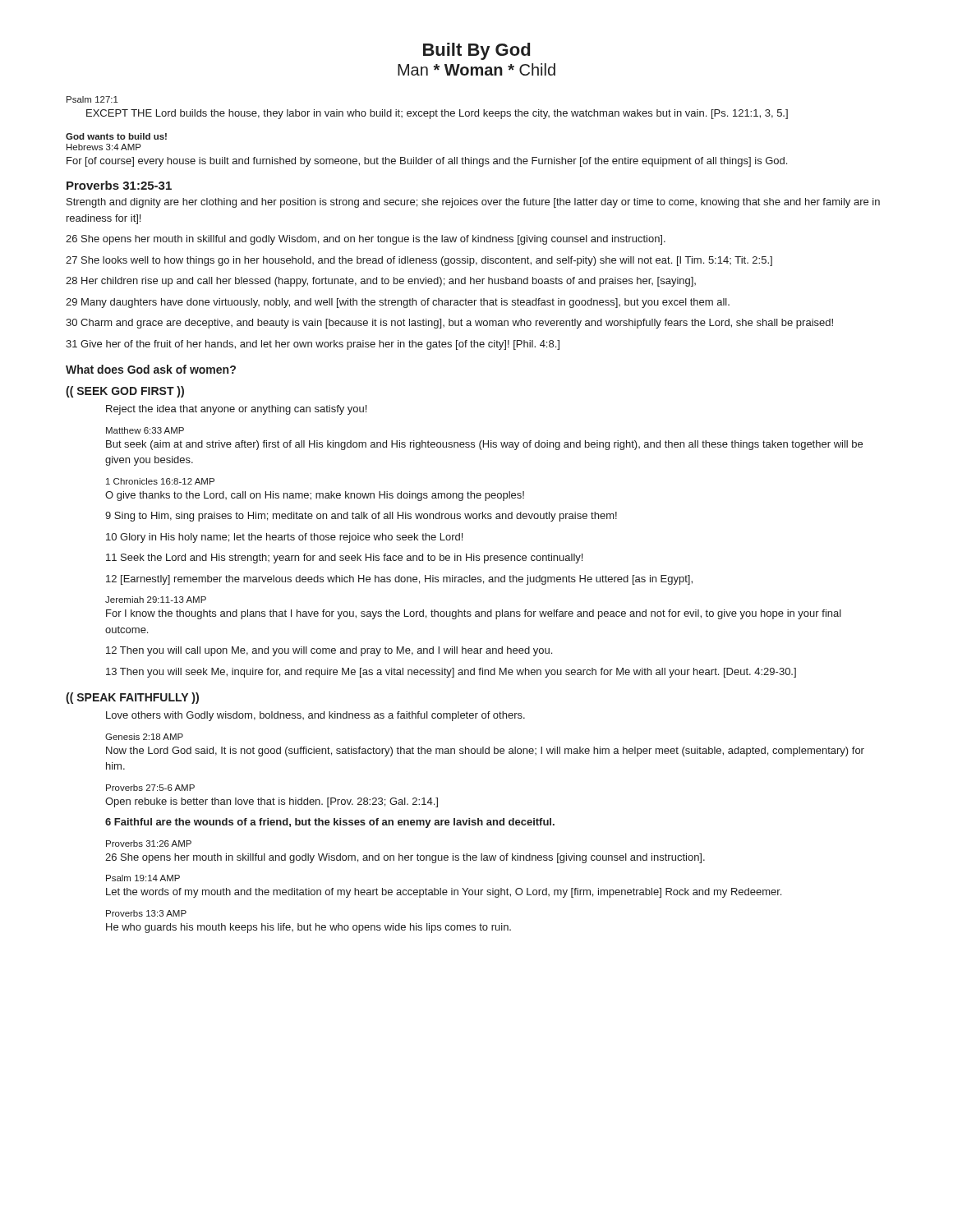
Task: Click on the region starting "Built By God Man * Woman * Child"
Action: [x=476, y=60]
